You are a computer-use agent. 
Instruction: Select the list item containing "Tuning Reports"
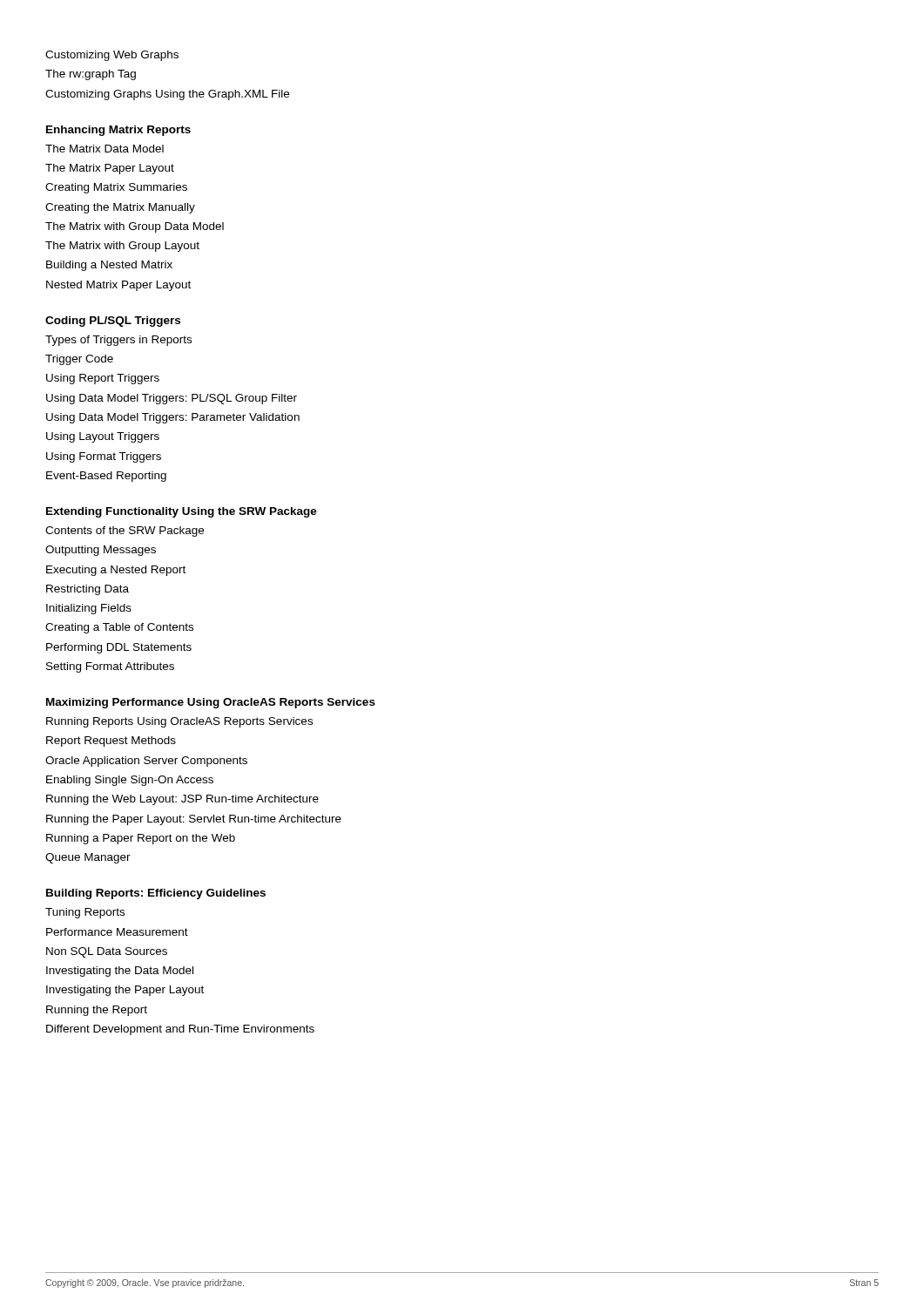[x=85, y=912]
